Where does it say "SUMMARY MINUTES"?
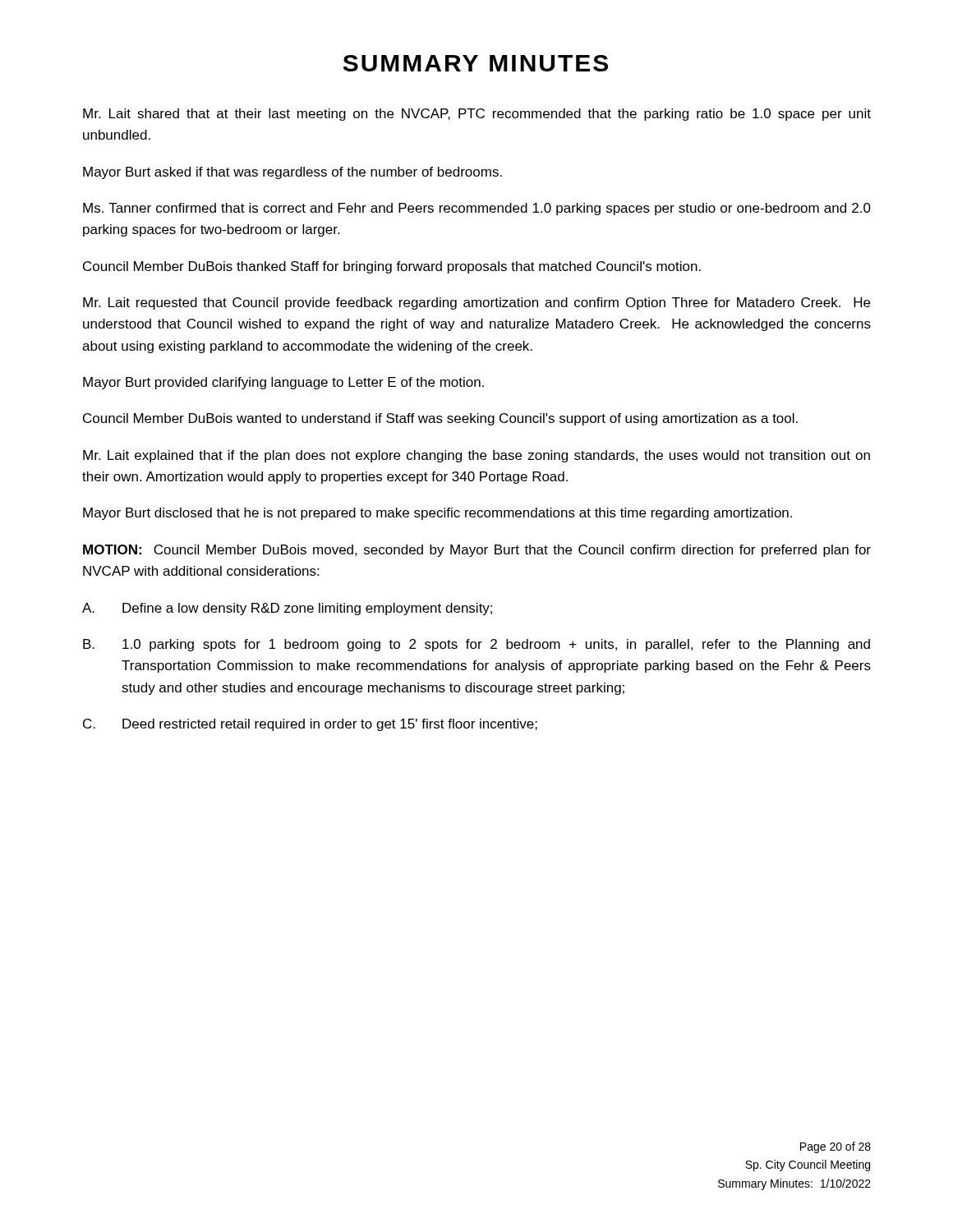Image resolution: width=953 pixels, height=1232 pixels. coord(476,63)
